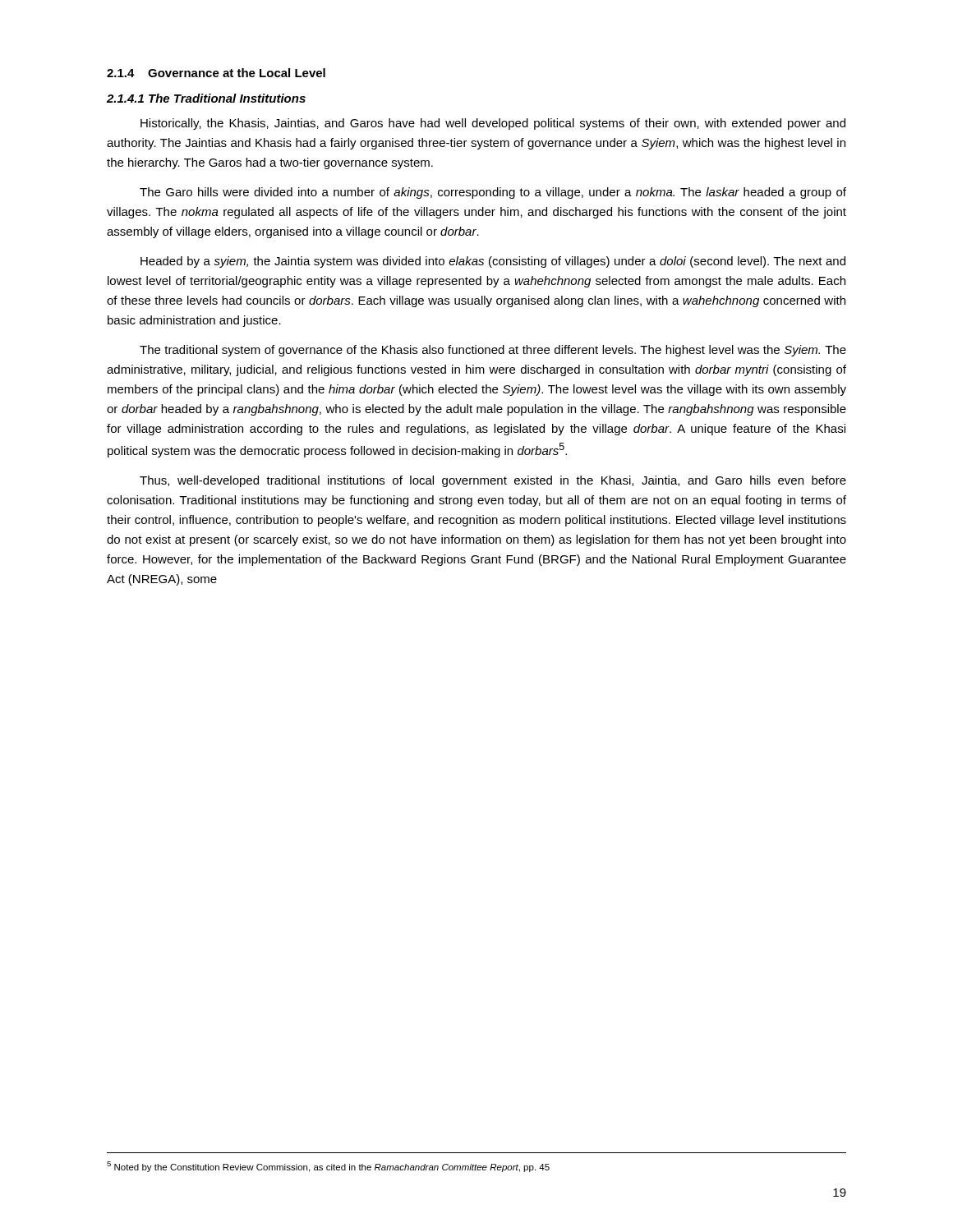
Task: Locate the block starting "2.1.4.1 The Traditional Institutions"
Action: 206,98
